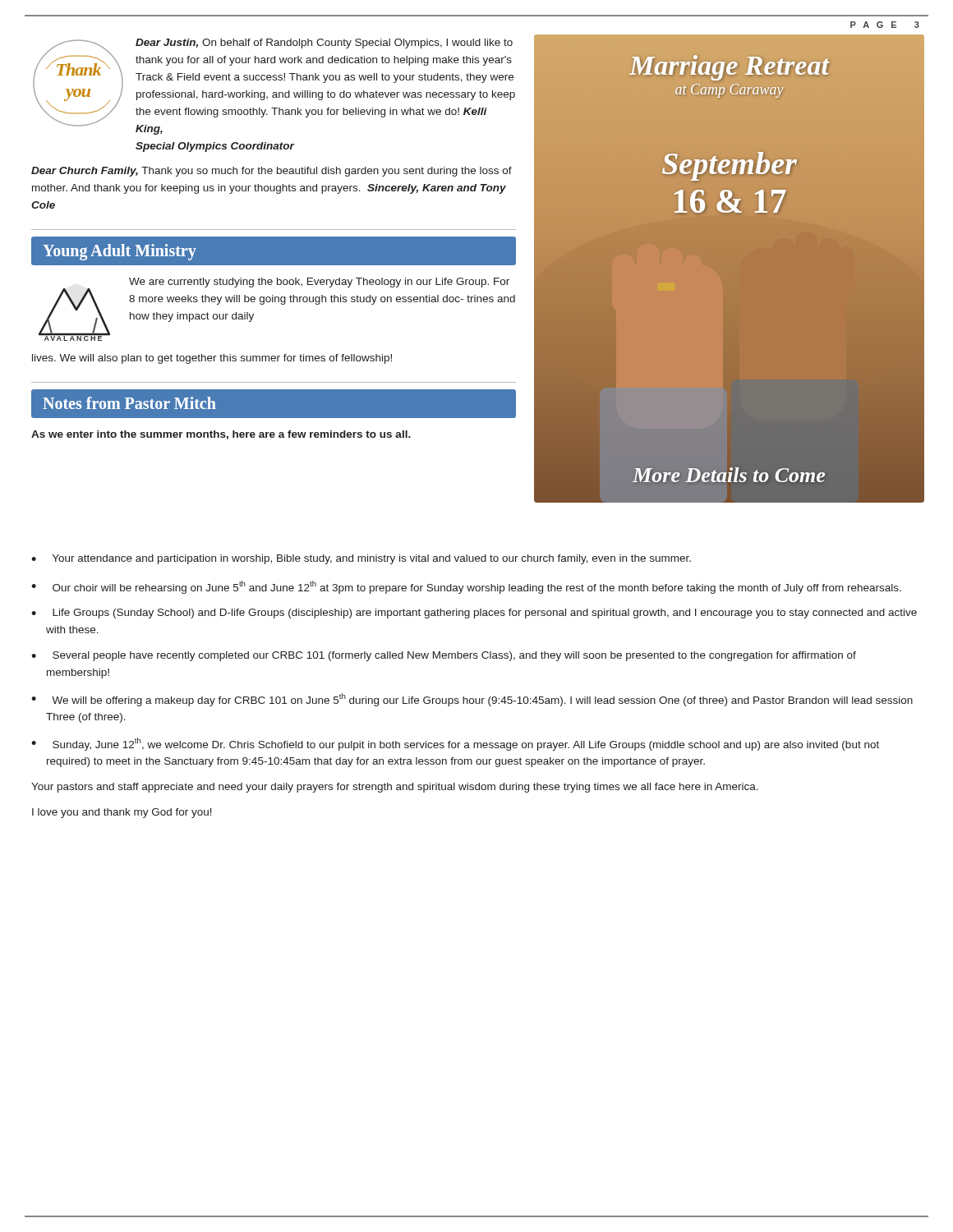Click on the passage starting "lives. We will also plan to get together"

click(212, 358)
